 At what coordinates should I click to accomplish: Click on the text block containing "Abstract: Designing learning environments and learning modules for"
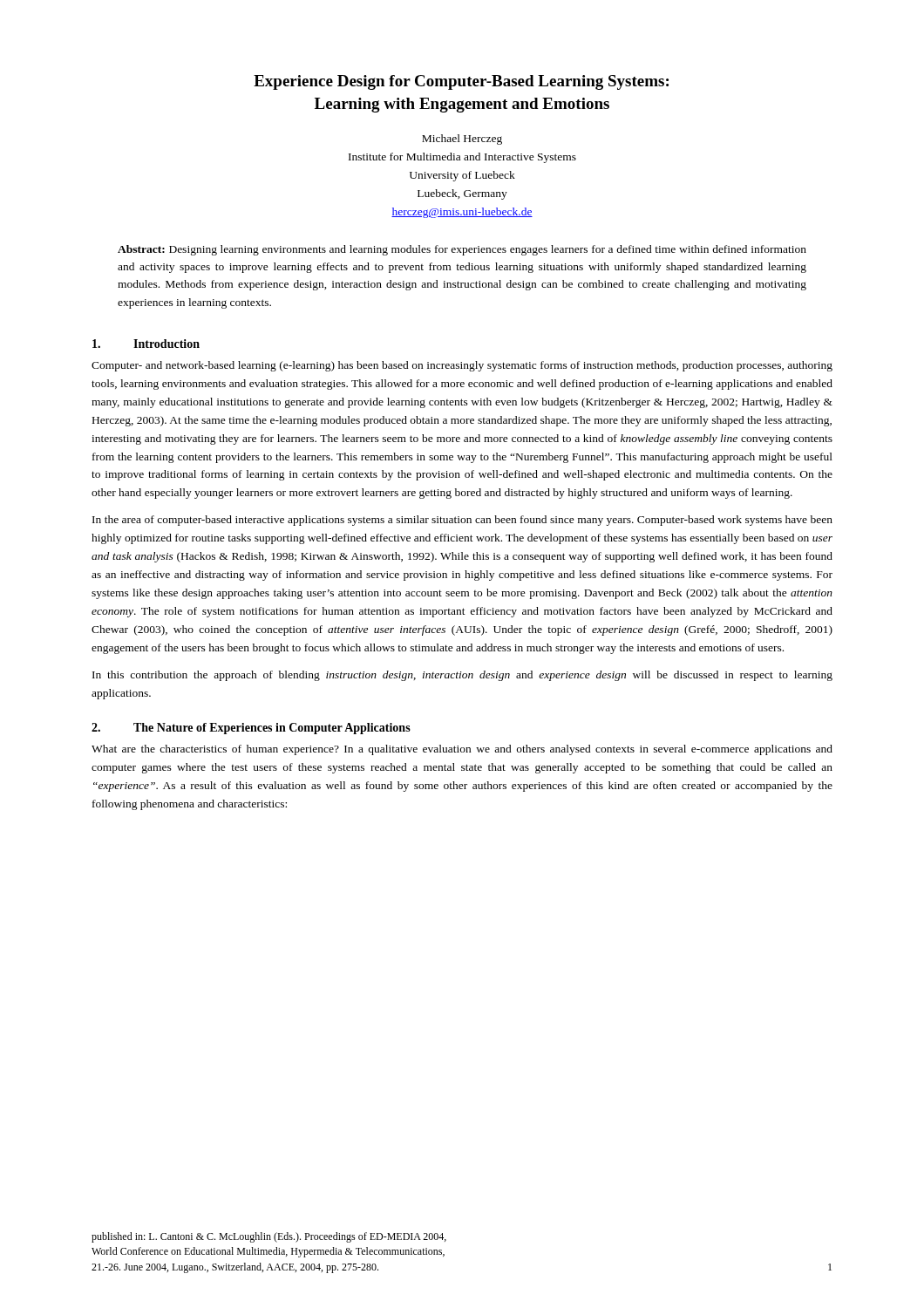click(x=462, y=275)
